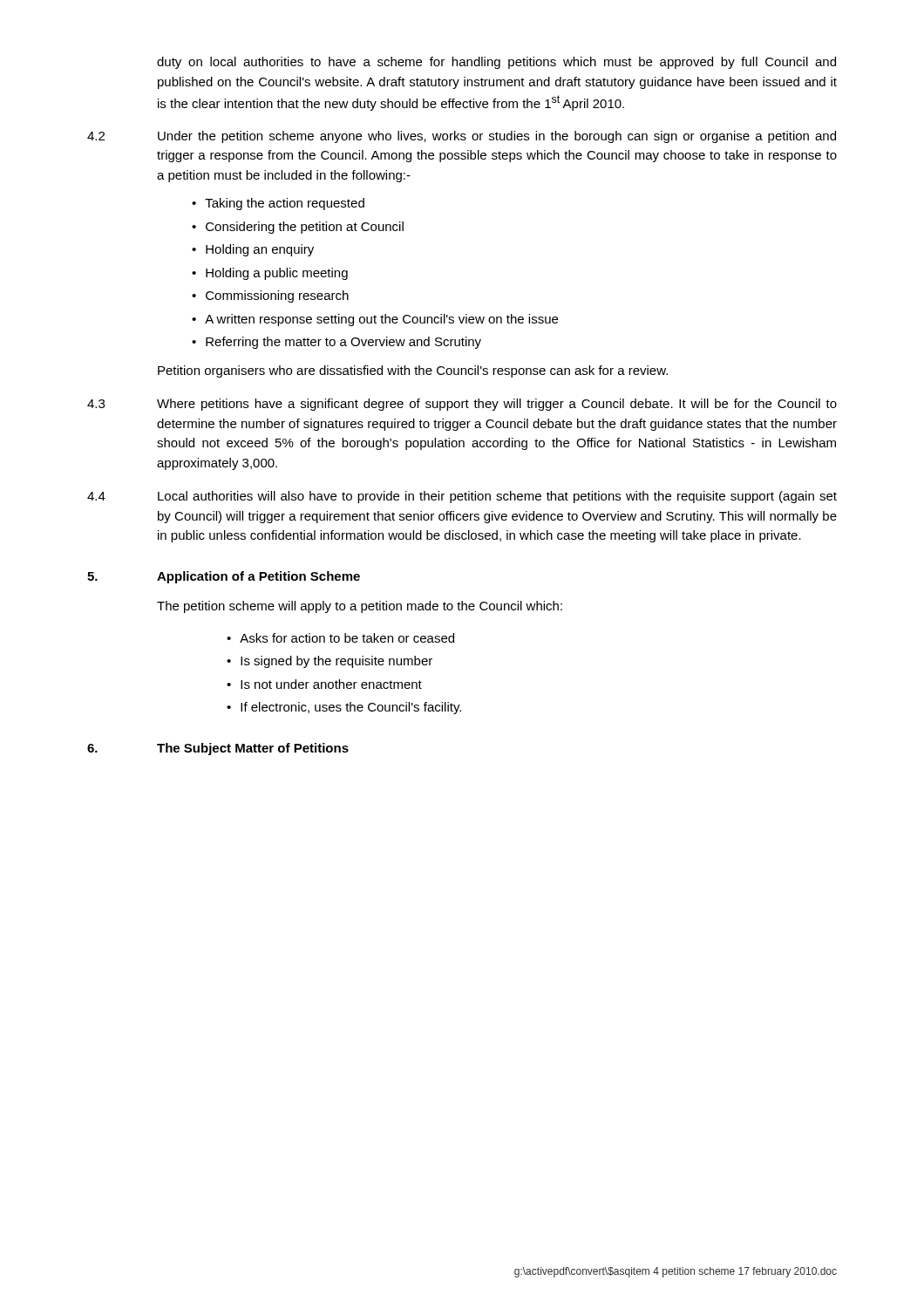Screen dimensions: 1308x924
Task: Click the passage that begins "Asks for action to"
Action: [348, 637]
